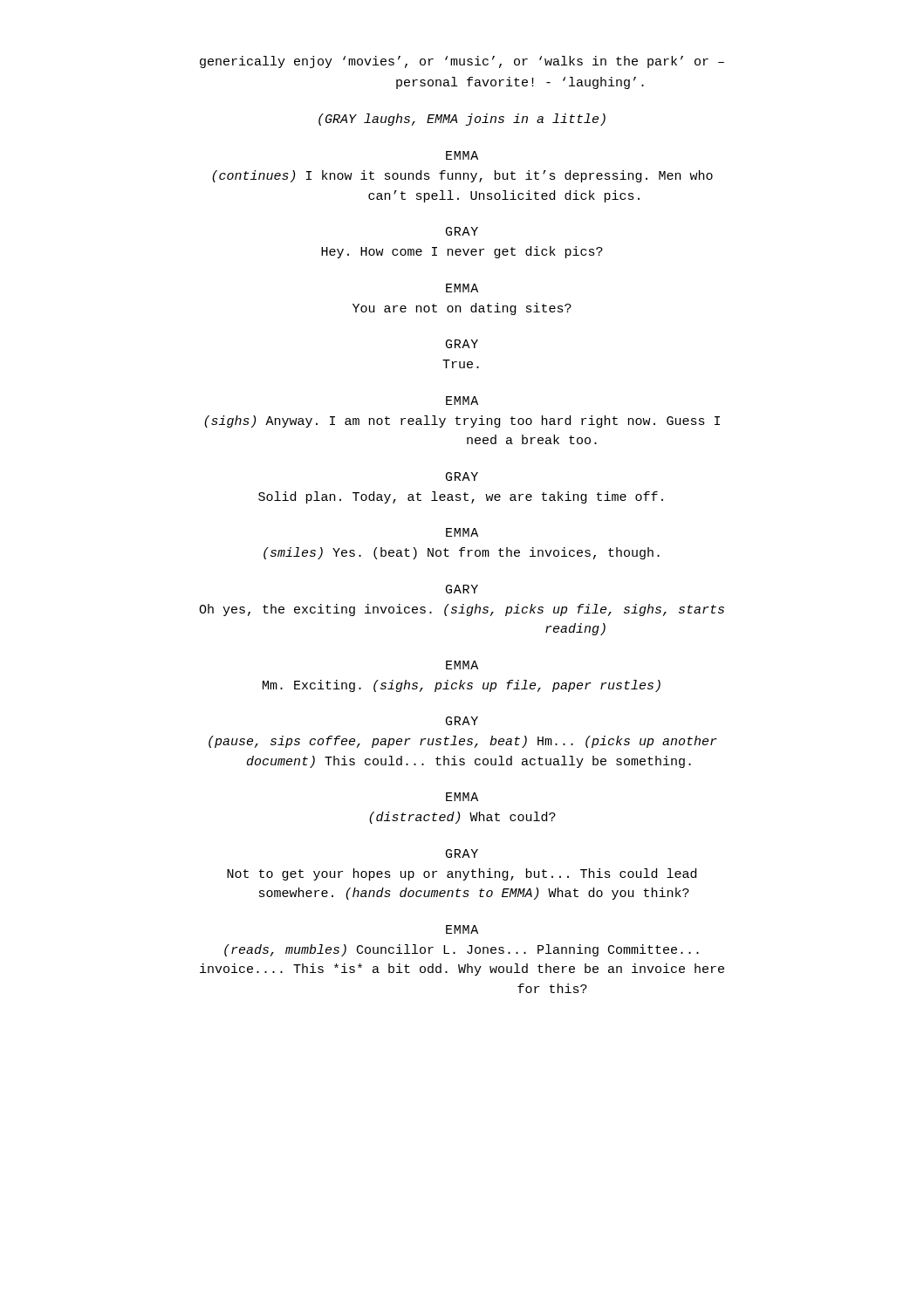
Task: Select the text block starting "GRAY (pause, sips"
Action: click(462, 742)
